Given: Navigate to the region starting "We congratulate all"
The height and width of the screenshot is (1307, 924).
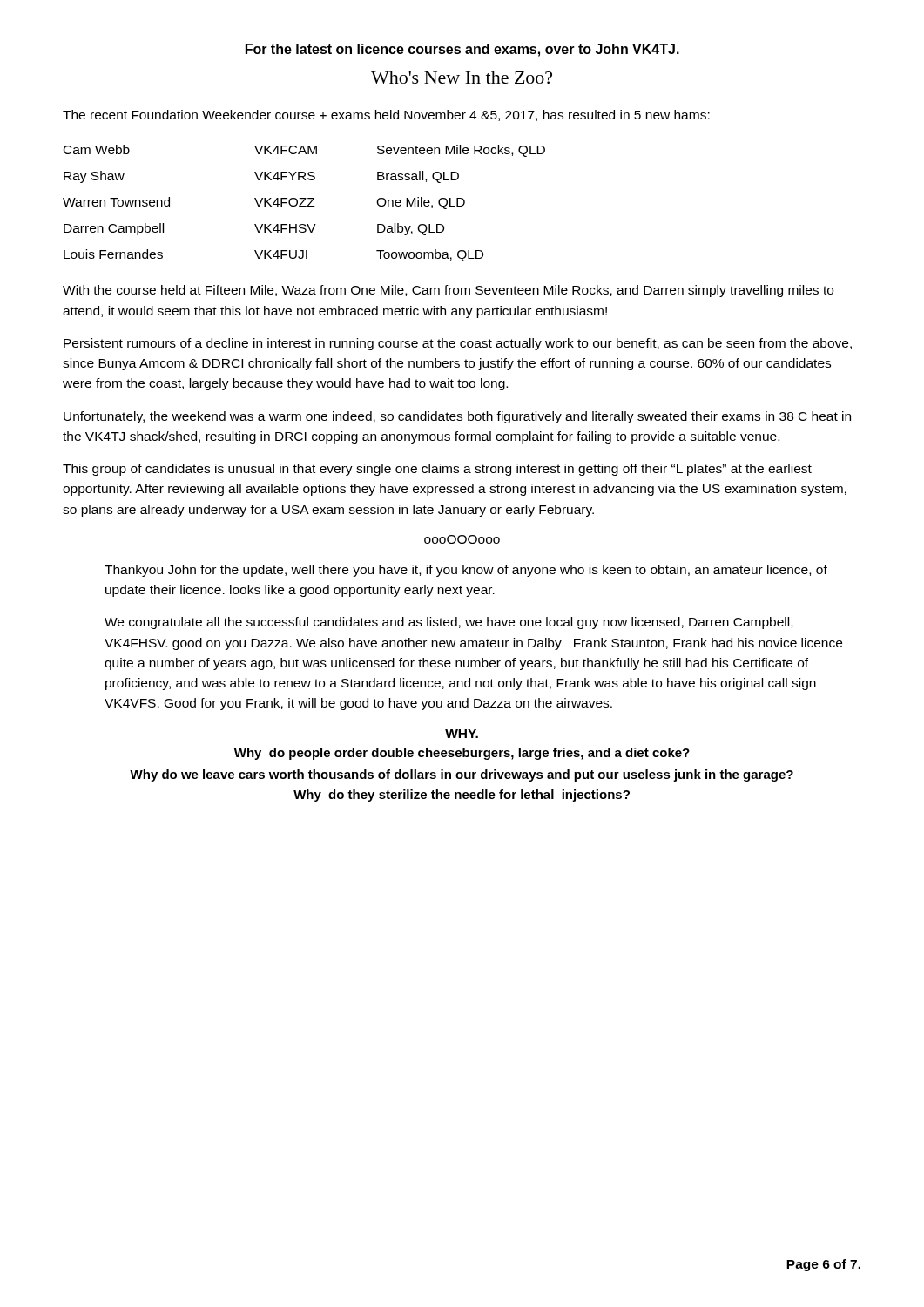Looking at the screenshot, I should (x=474, y=662).
